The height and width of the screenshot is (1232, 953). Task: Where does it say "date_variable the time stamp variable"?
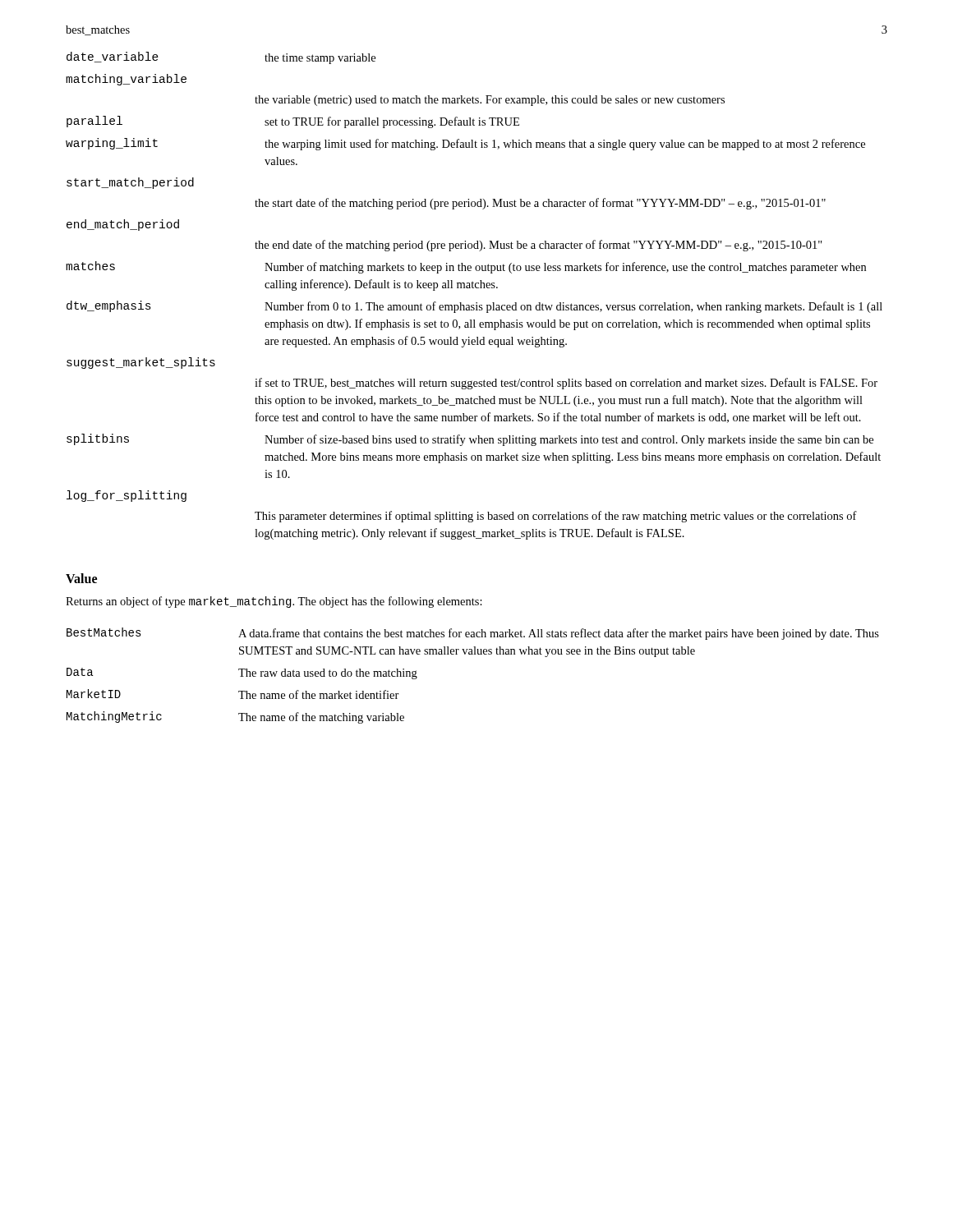[112, 57]
